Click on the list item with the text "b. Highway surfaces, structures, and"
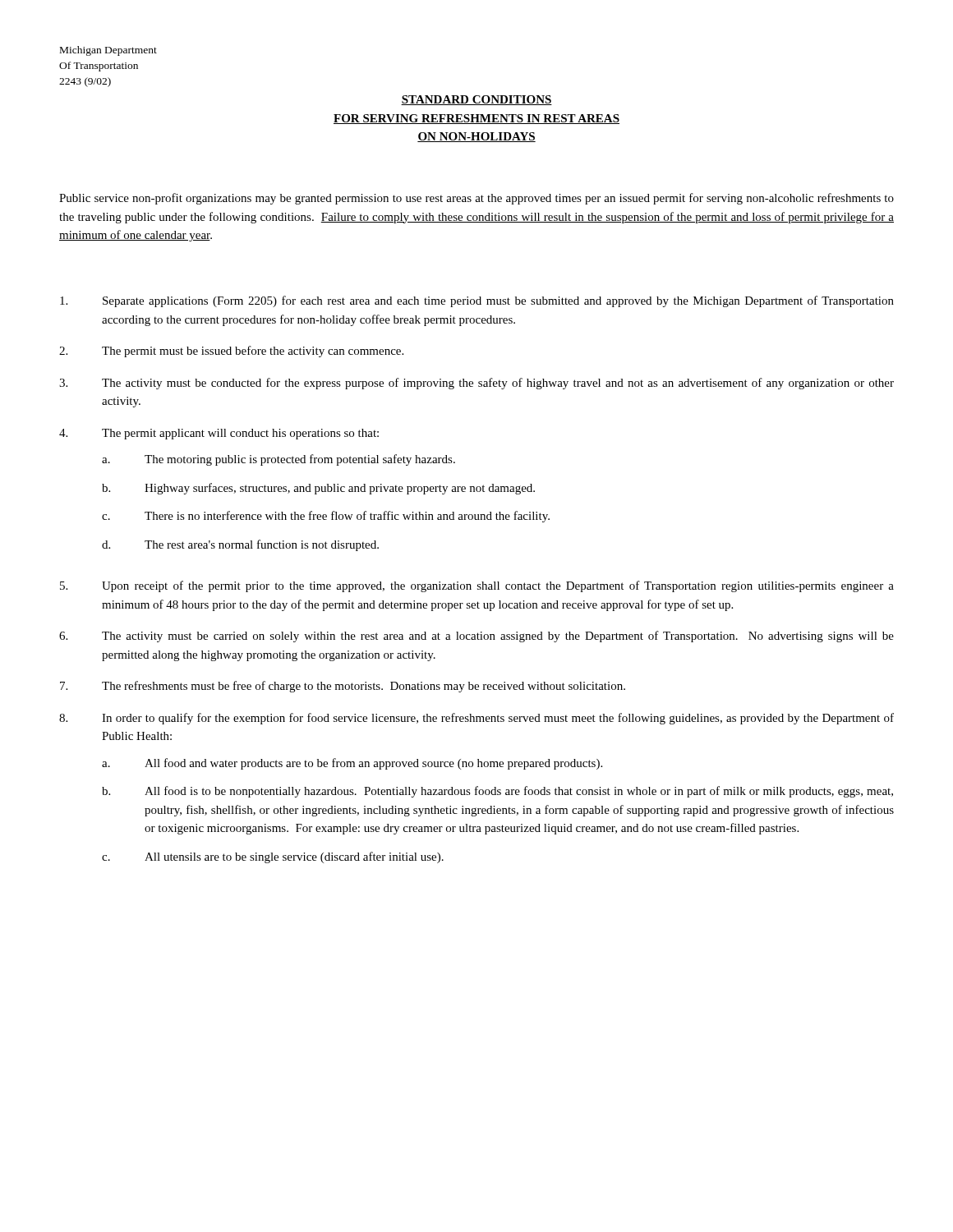The image size is (953, 1232). (x=498, y=488)
